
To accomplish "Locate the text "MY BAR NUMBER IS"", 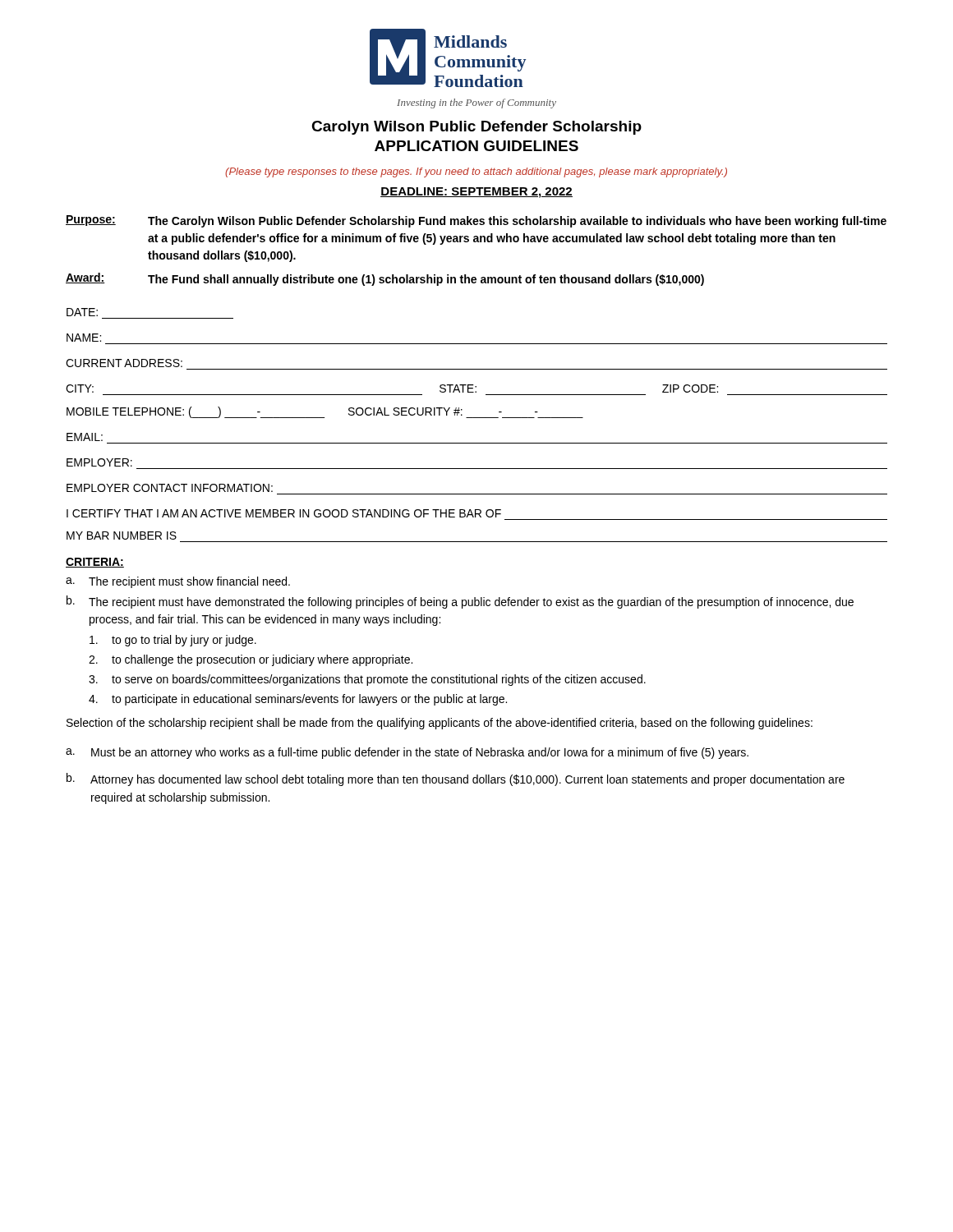I will tap(476, 534).
